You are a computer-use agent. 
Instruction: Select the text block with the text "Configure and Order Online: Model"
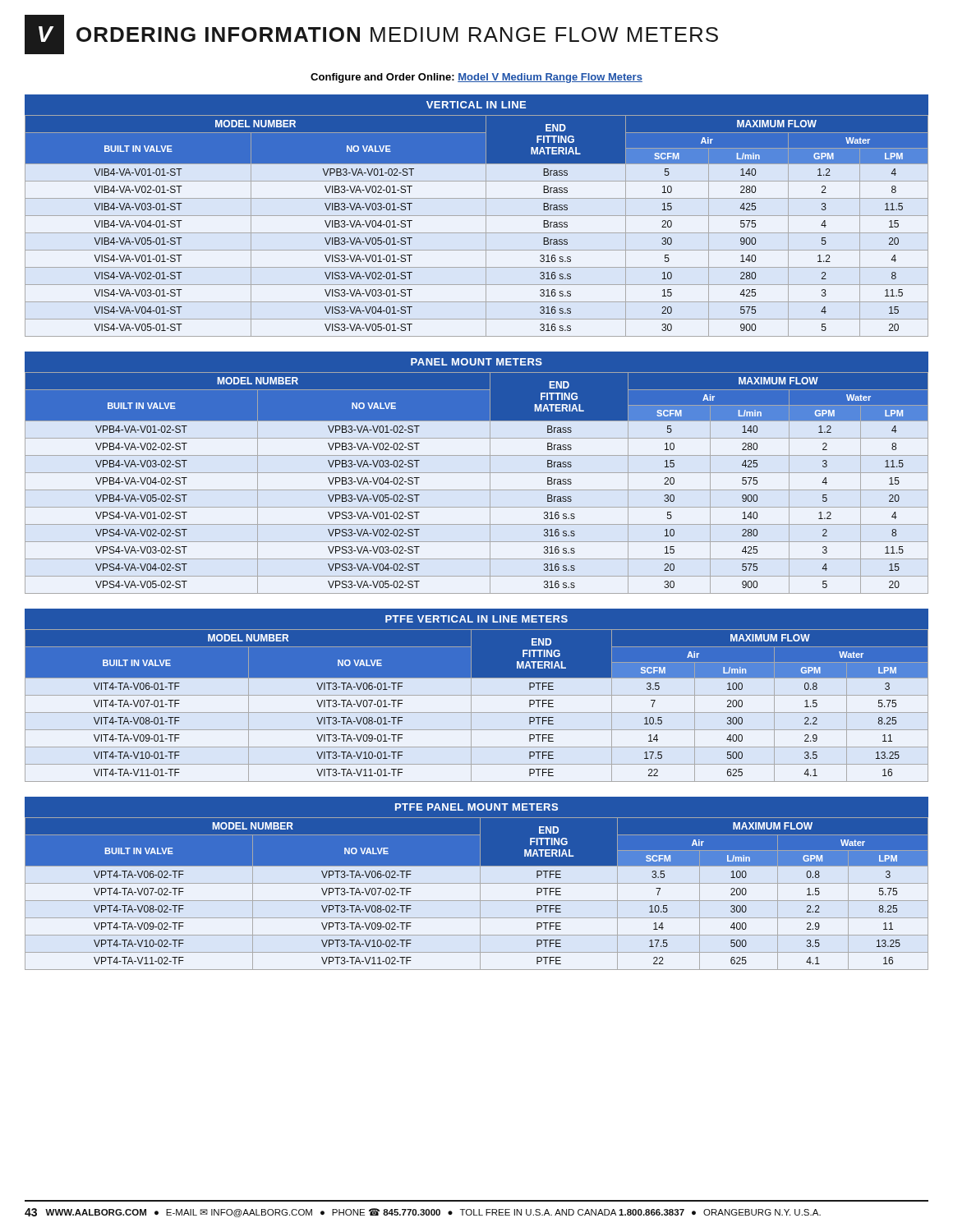476,77
